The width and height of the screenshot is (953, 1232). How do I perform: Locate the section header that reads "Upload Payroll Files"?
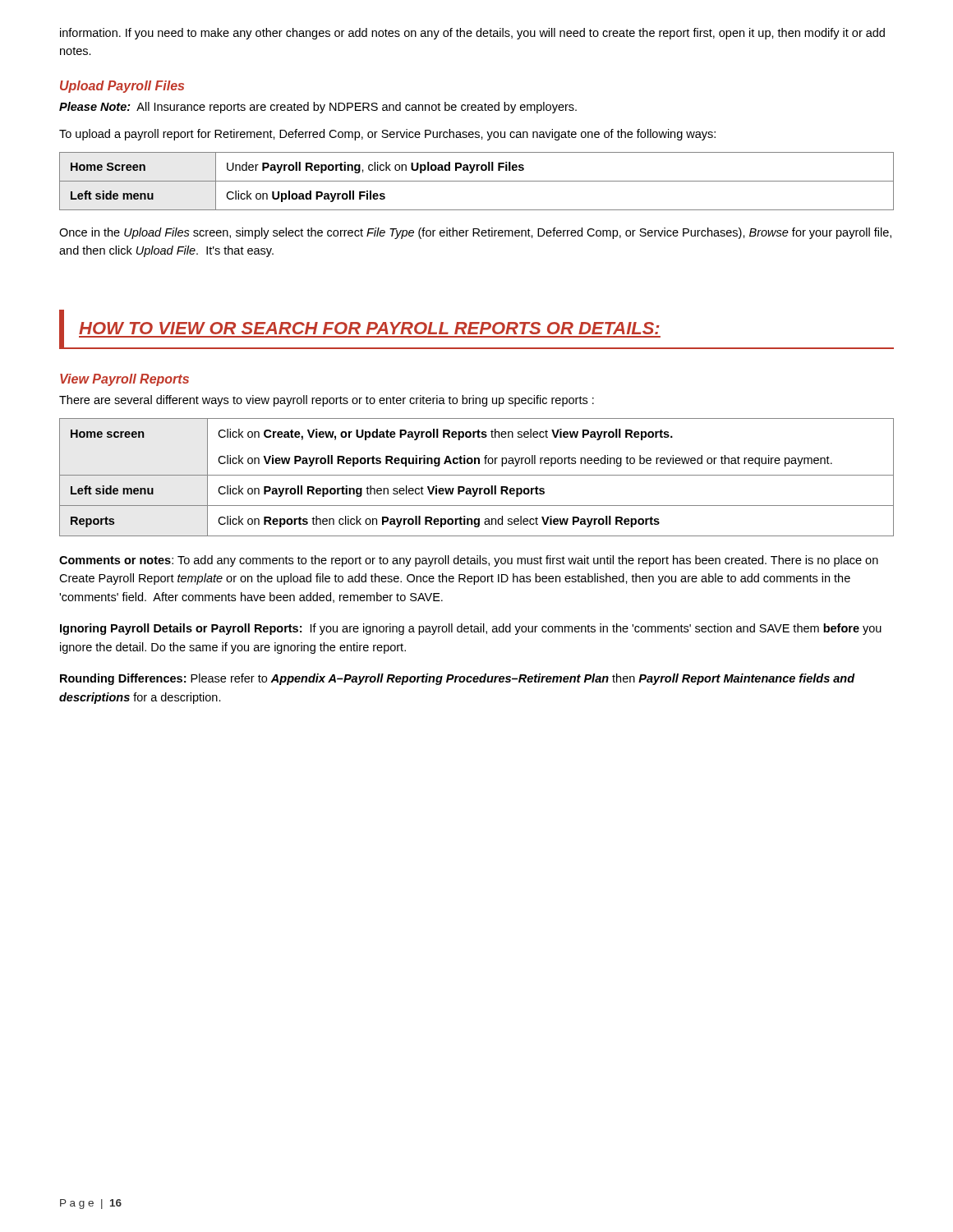122,85
